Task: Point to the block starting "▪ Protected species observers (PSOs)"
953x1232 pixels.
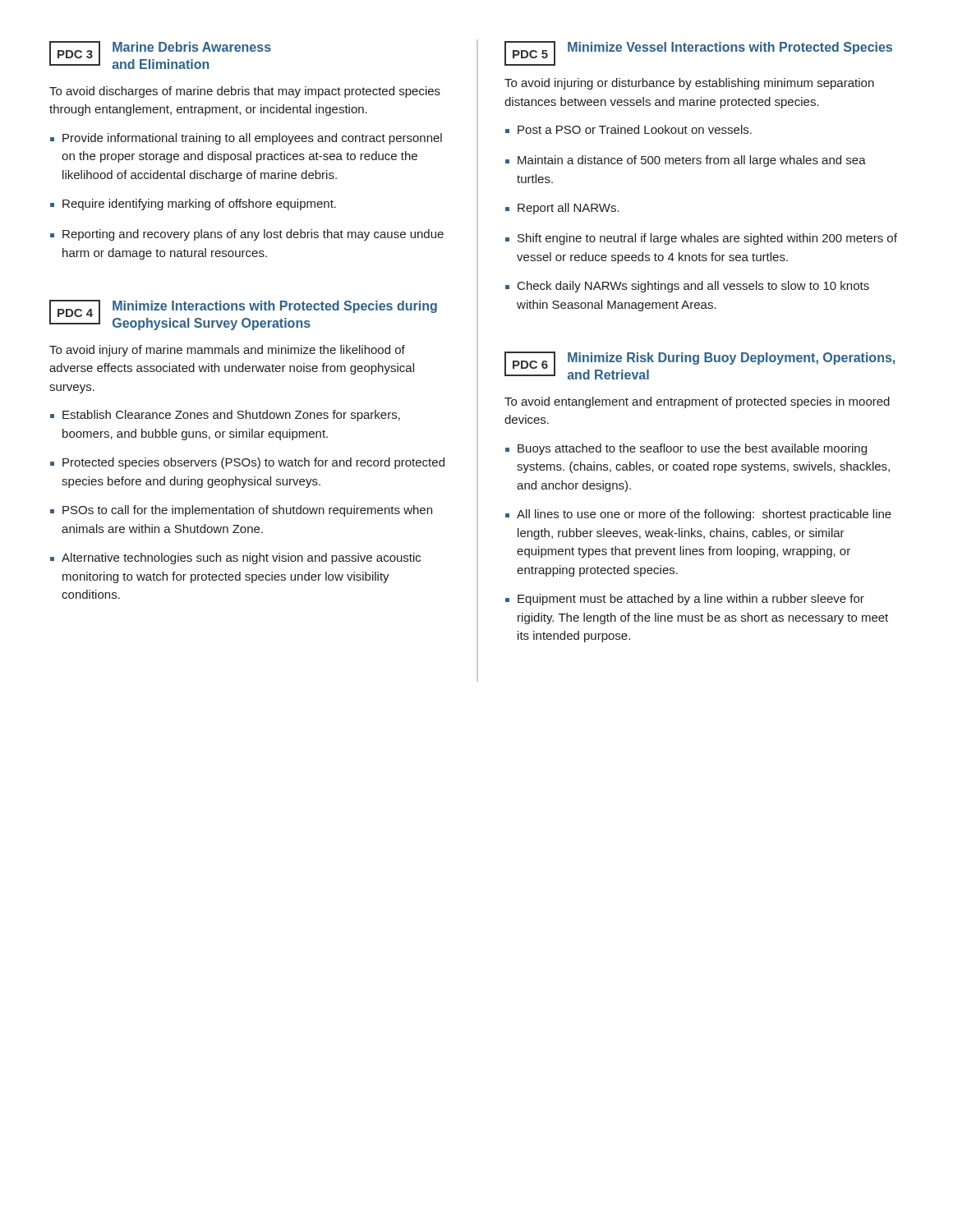Action: pos(250,472)
